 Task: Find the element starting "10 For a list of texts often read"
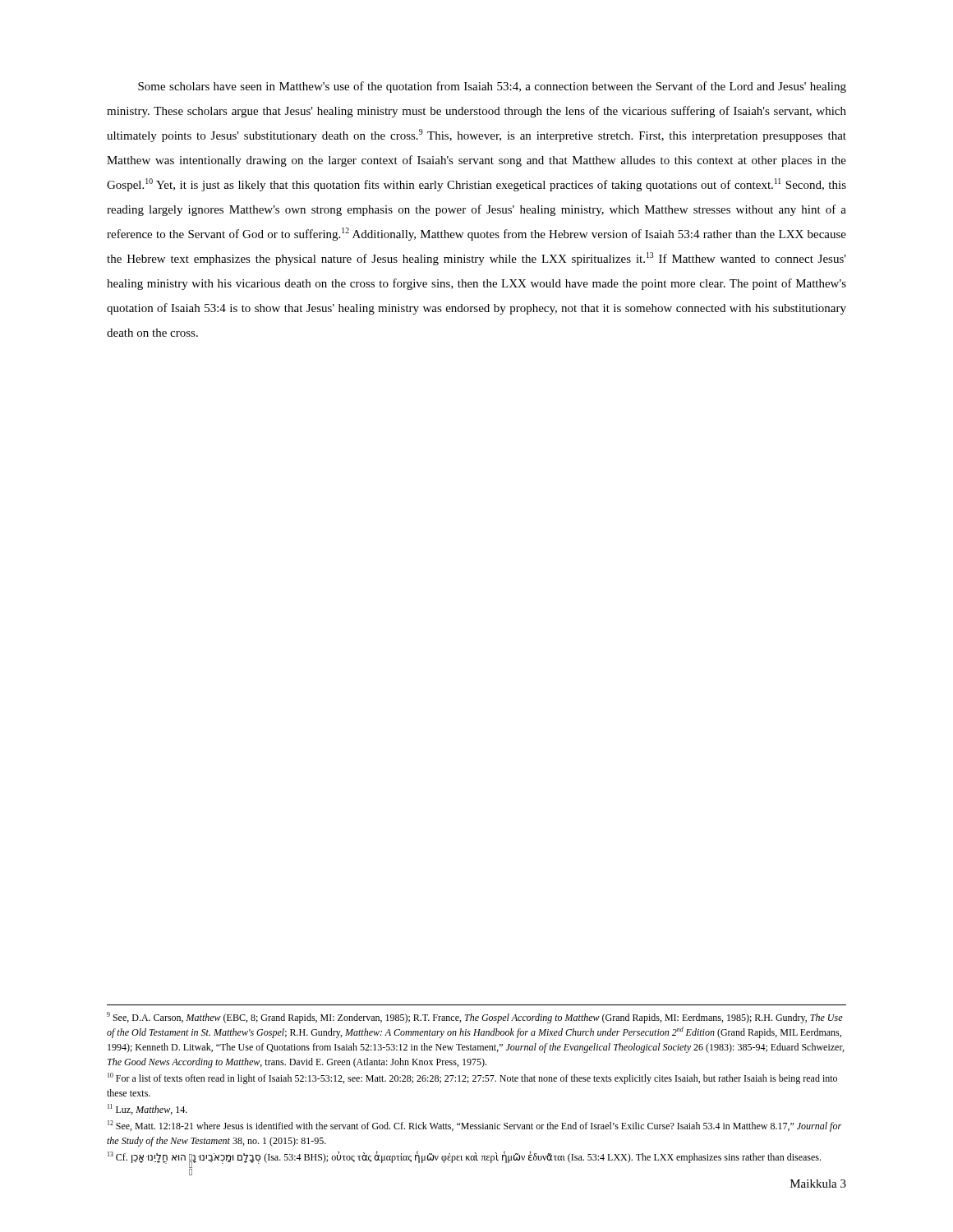pos(472,1085)
